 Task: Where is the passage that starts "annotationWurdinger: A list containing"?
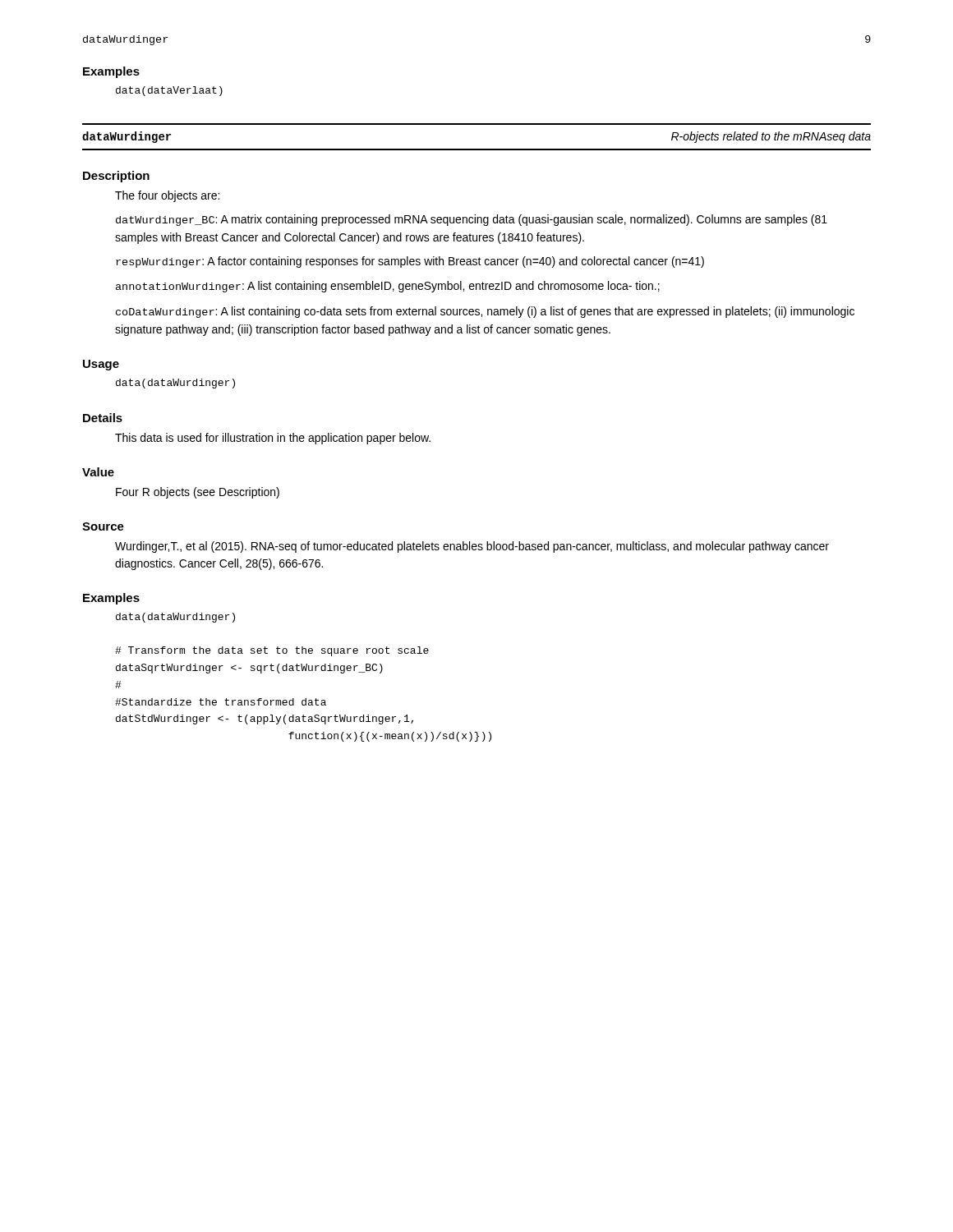(388, 287)
